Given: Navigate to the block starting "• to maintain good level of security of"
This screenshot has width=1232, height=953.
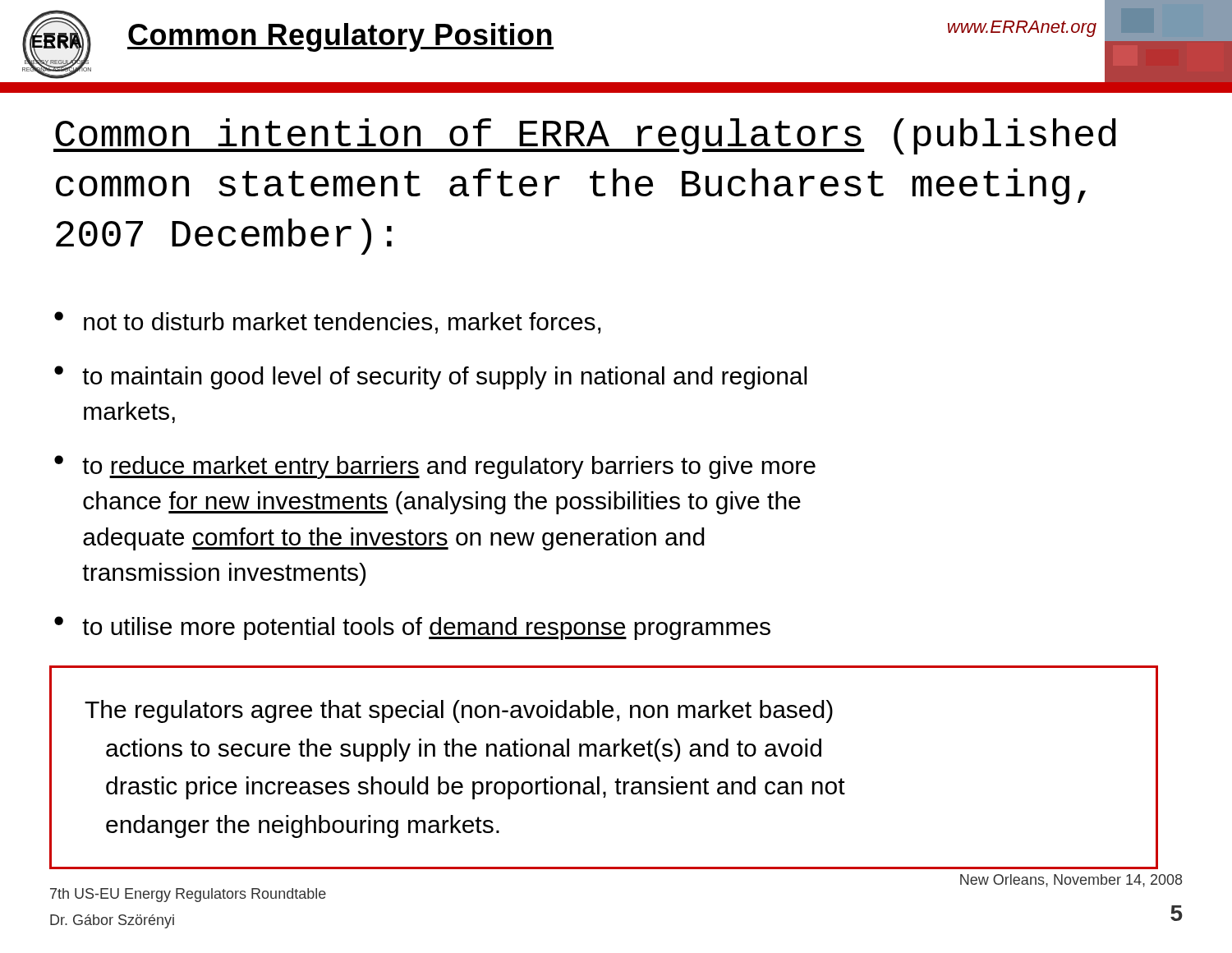Looking at the screenshot, I should tap(431, 393).
